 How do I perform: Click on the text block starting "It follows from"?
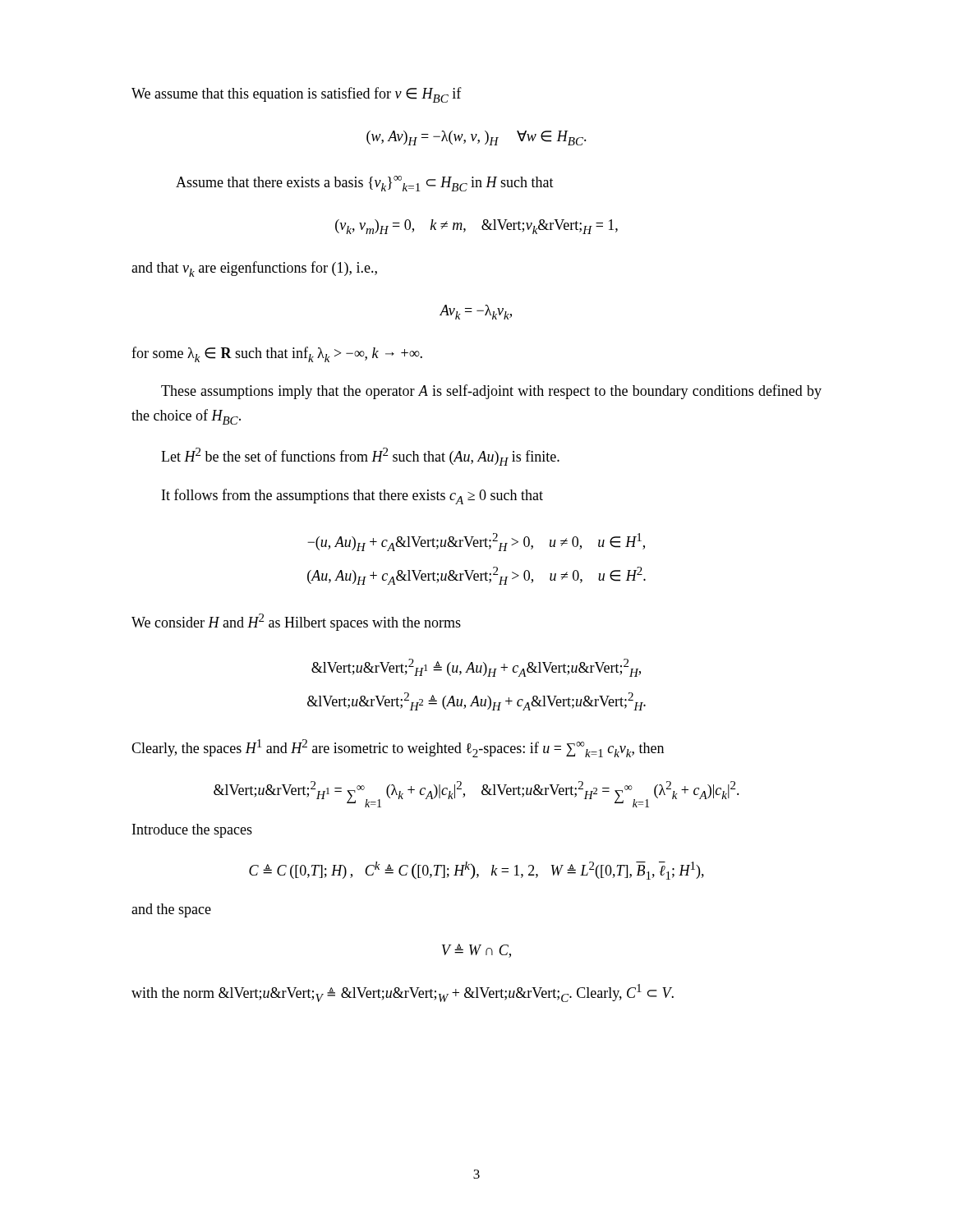pos(352,496)
